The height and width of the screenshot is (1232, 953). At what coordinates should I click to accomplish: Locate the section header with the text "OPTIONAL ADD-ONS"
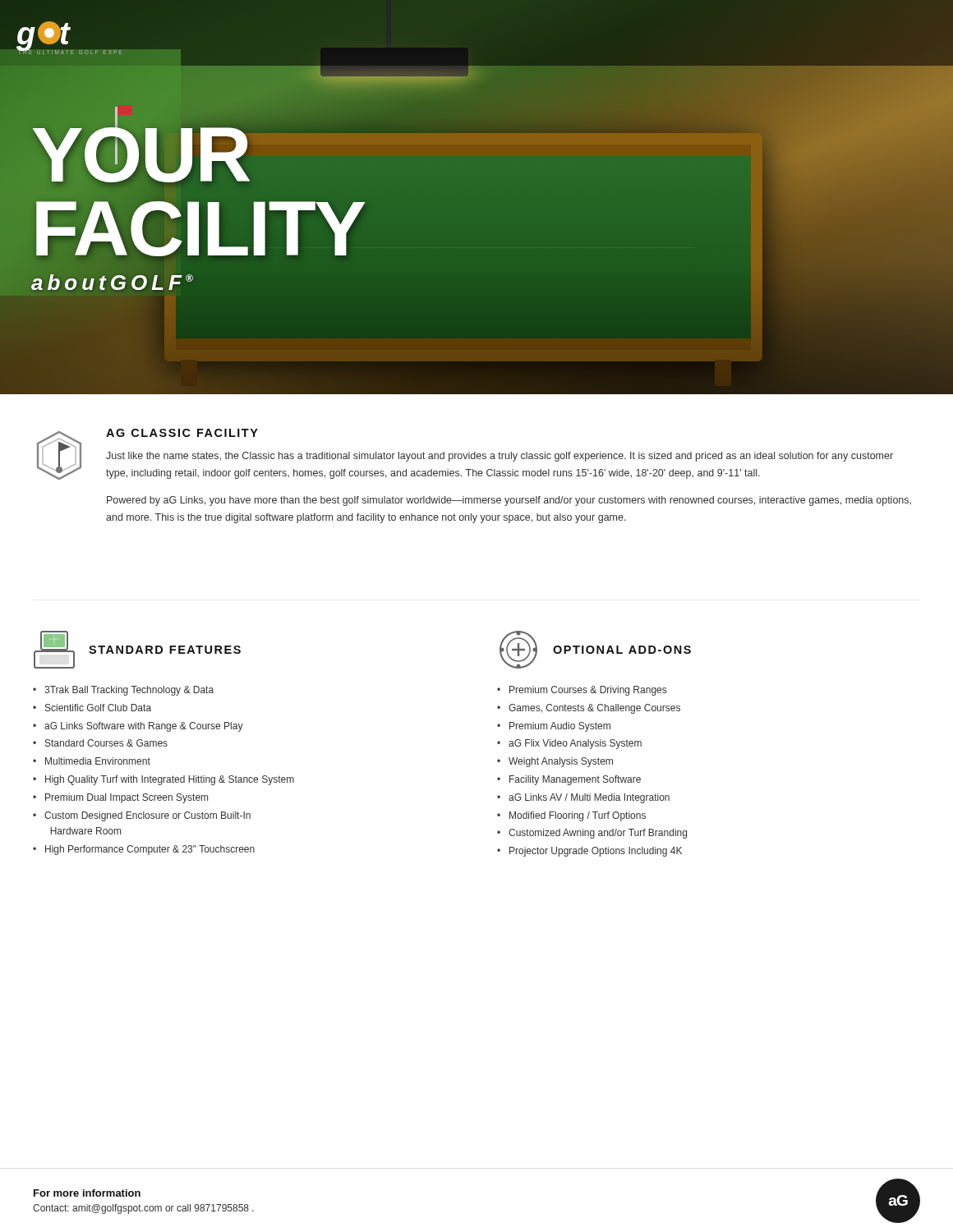click(x=623, y=650)
